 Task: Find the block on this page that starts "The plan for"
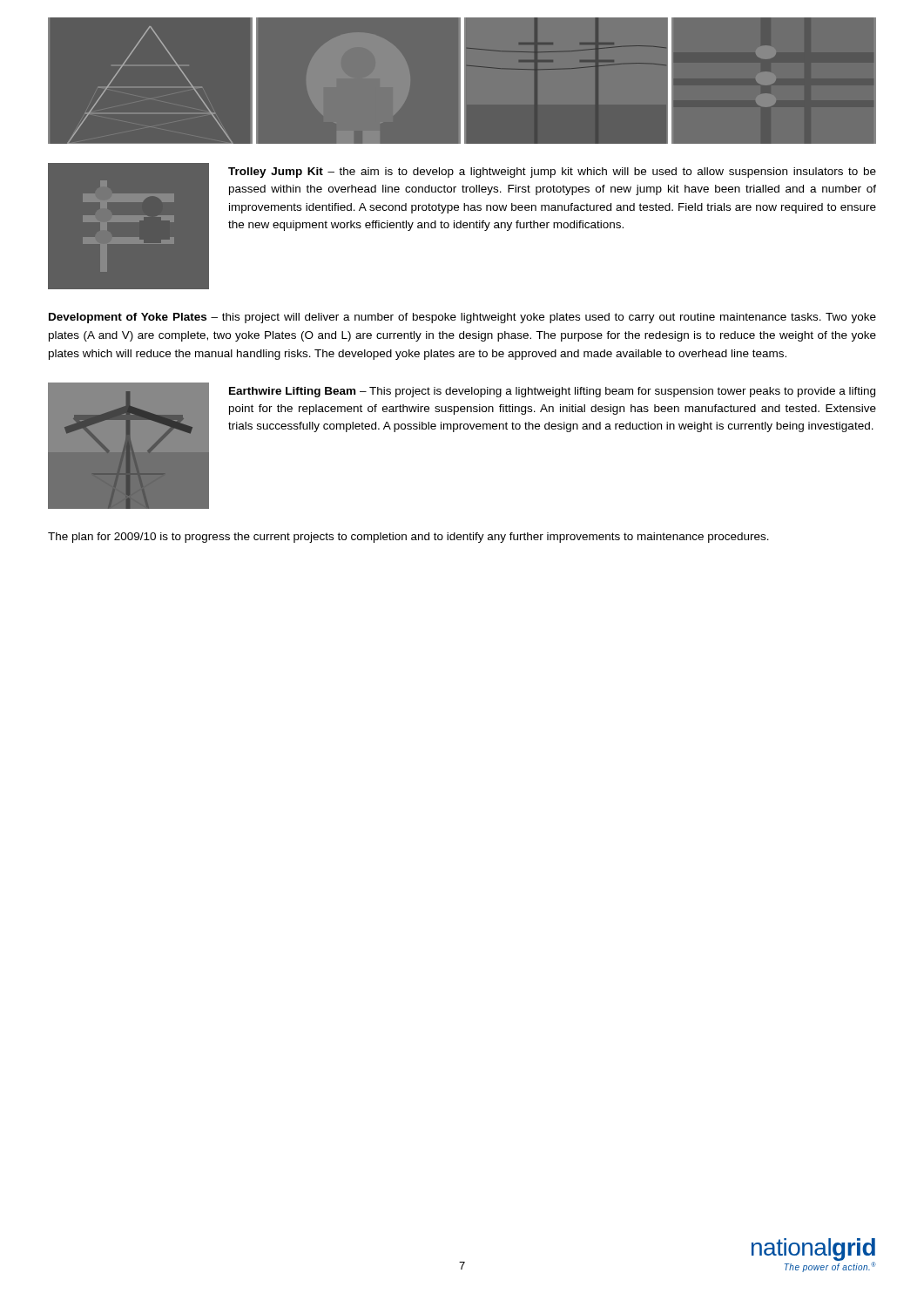(x=409, y=536)
